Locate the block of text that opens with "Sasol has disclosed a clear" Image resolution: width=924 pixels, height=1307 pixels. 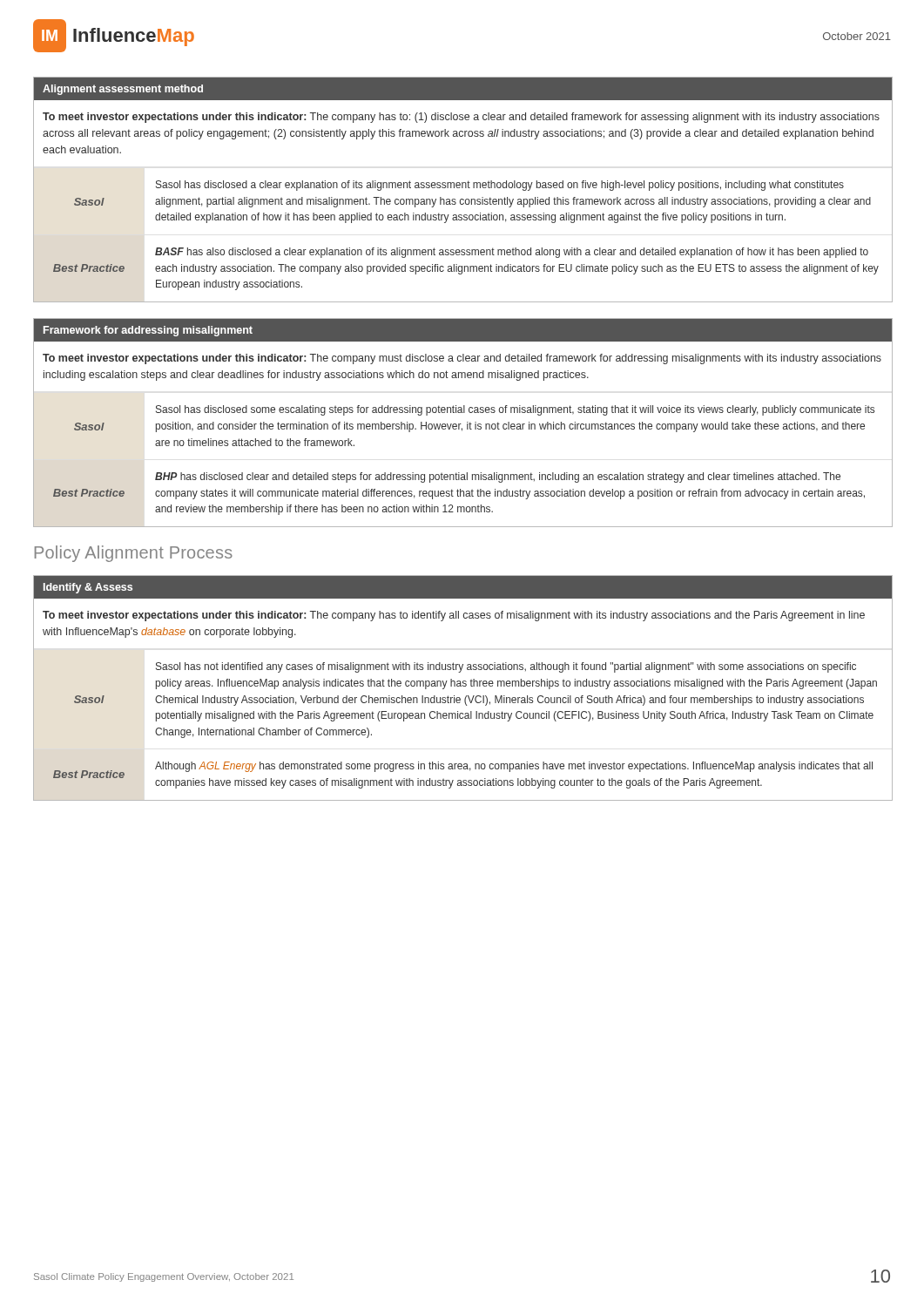(x=513, y=201)
